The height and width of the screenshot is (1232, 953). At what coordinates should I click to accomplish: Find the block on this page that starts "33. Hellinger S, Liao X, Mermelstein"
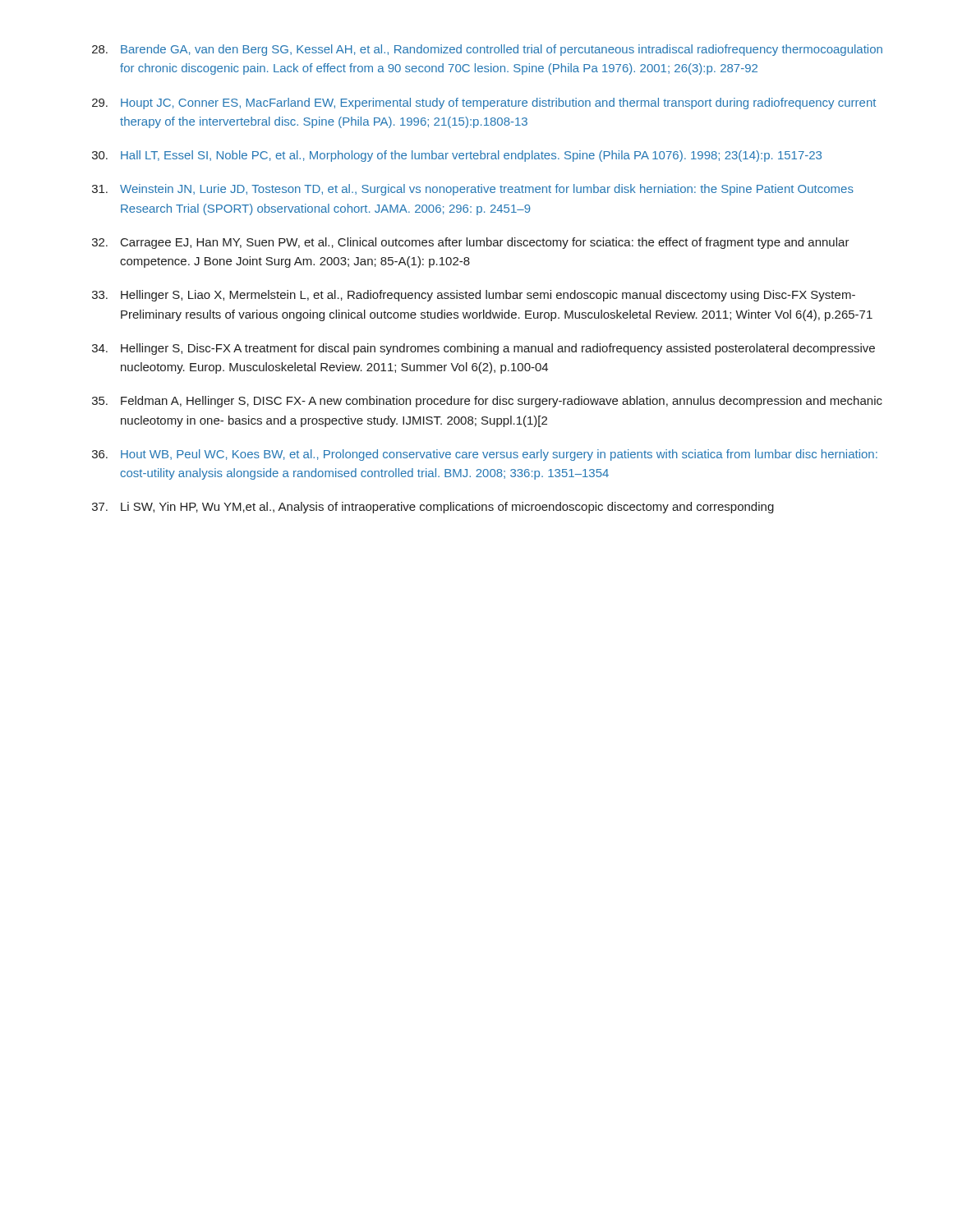(476, 304)
